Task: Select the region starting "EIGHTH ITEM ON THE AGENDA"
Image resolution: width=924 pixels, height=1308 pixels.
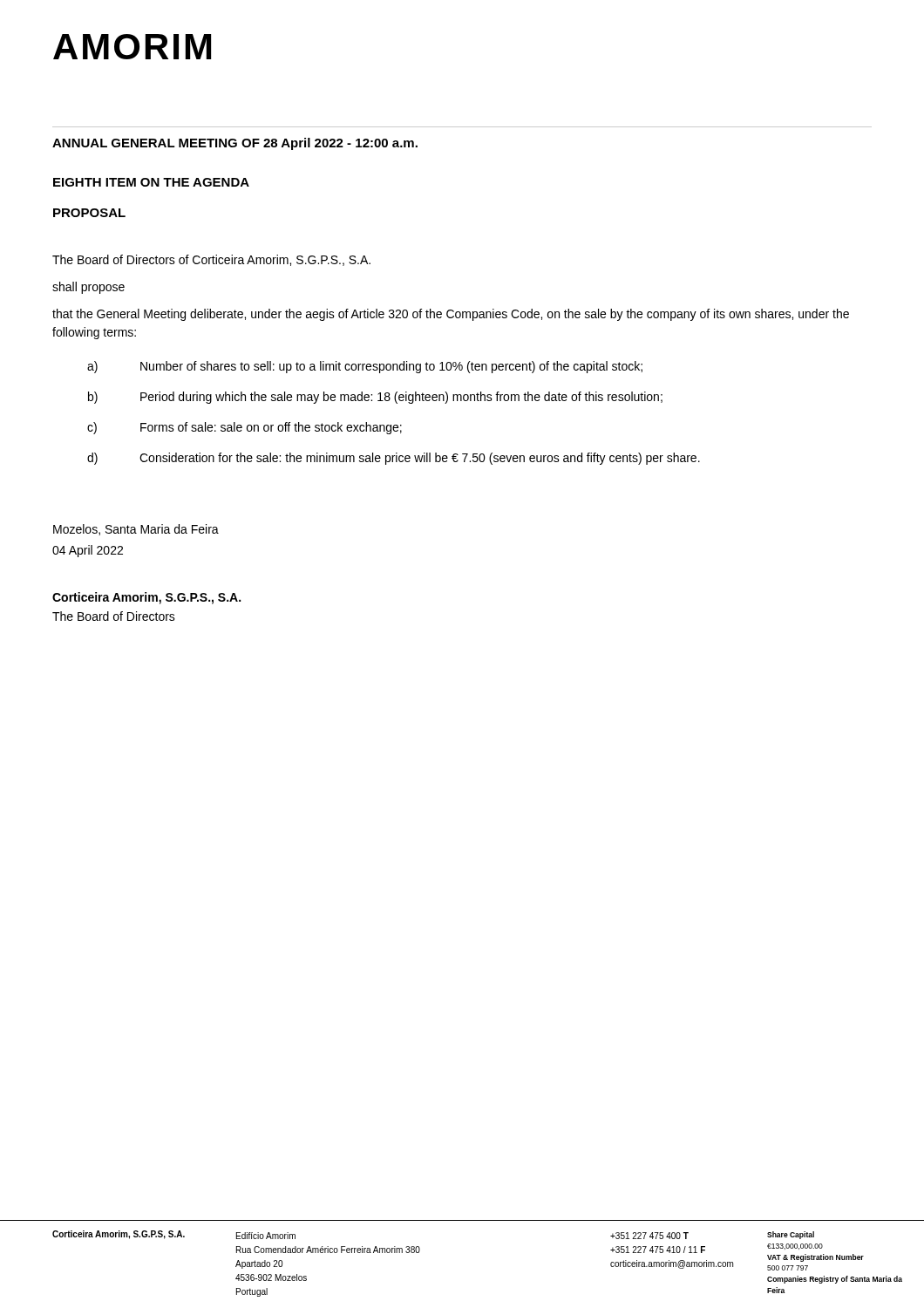Action: click(x=151, y=182)
